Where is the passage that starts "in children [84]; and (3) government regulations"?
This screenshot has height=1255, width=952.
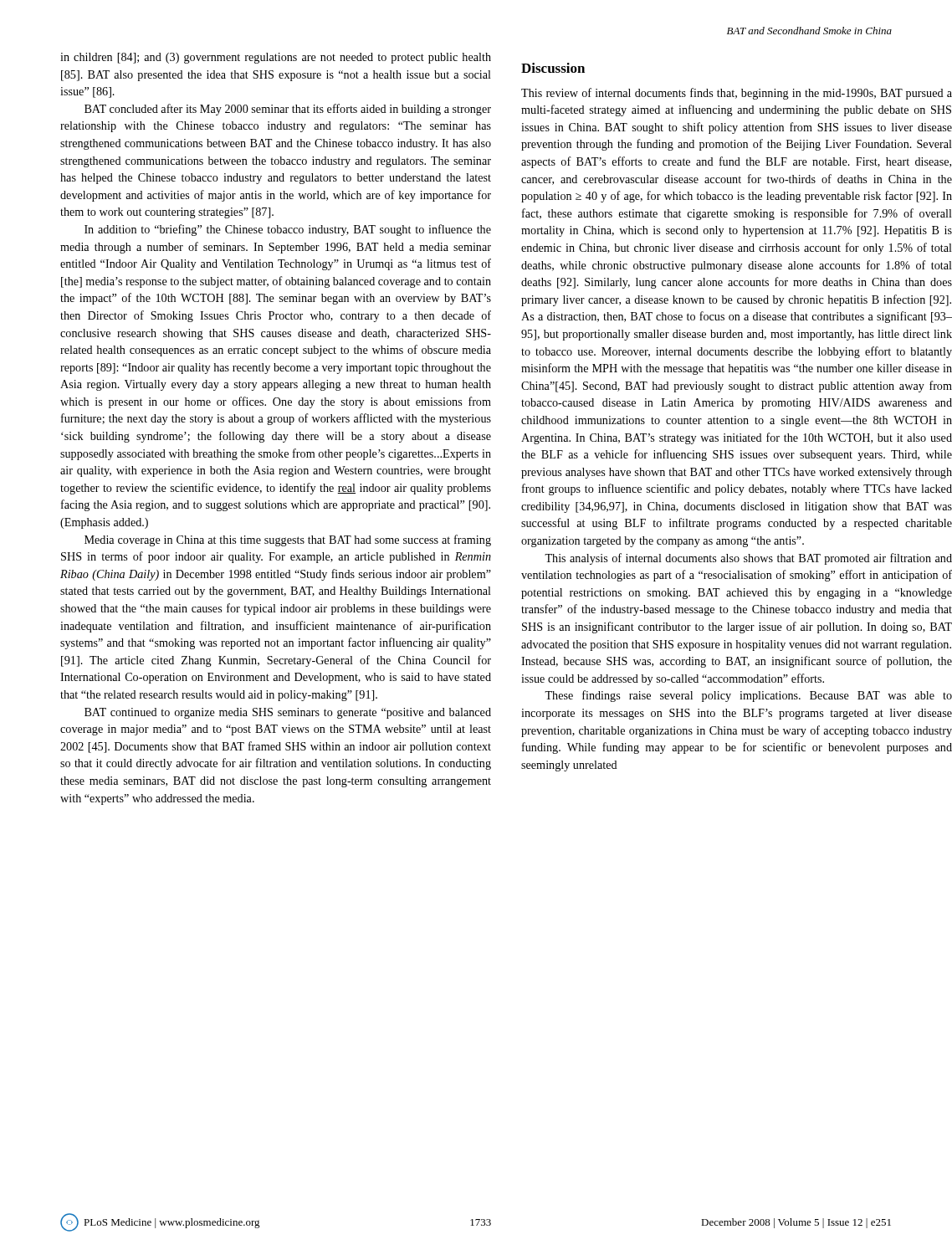coord(276,428)
